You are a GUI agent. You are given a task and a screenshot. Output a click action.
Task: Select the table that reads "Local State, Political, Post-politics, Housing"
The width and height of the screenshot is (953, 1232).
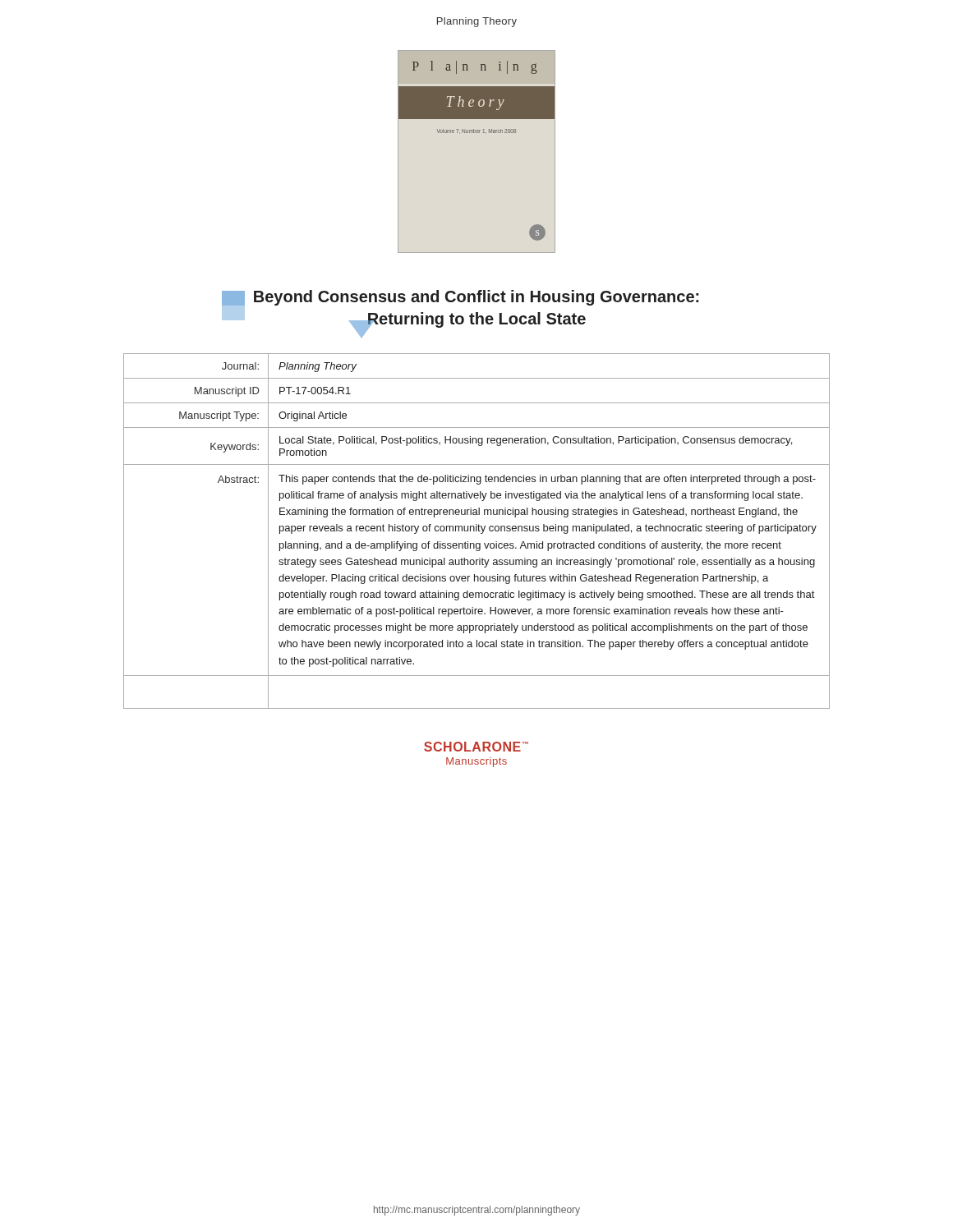tap(476, 531)
